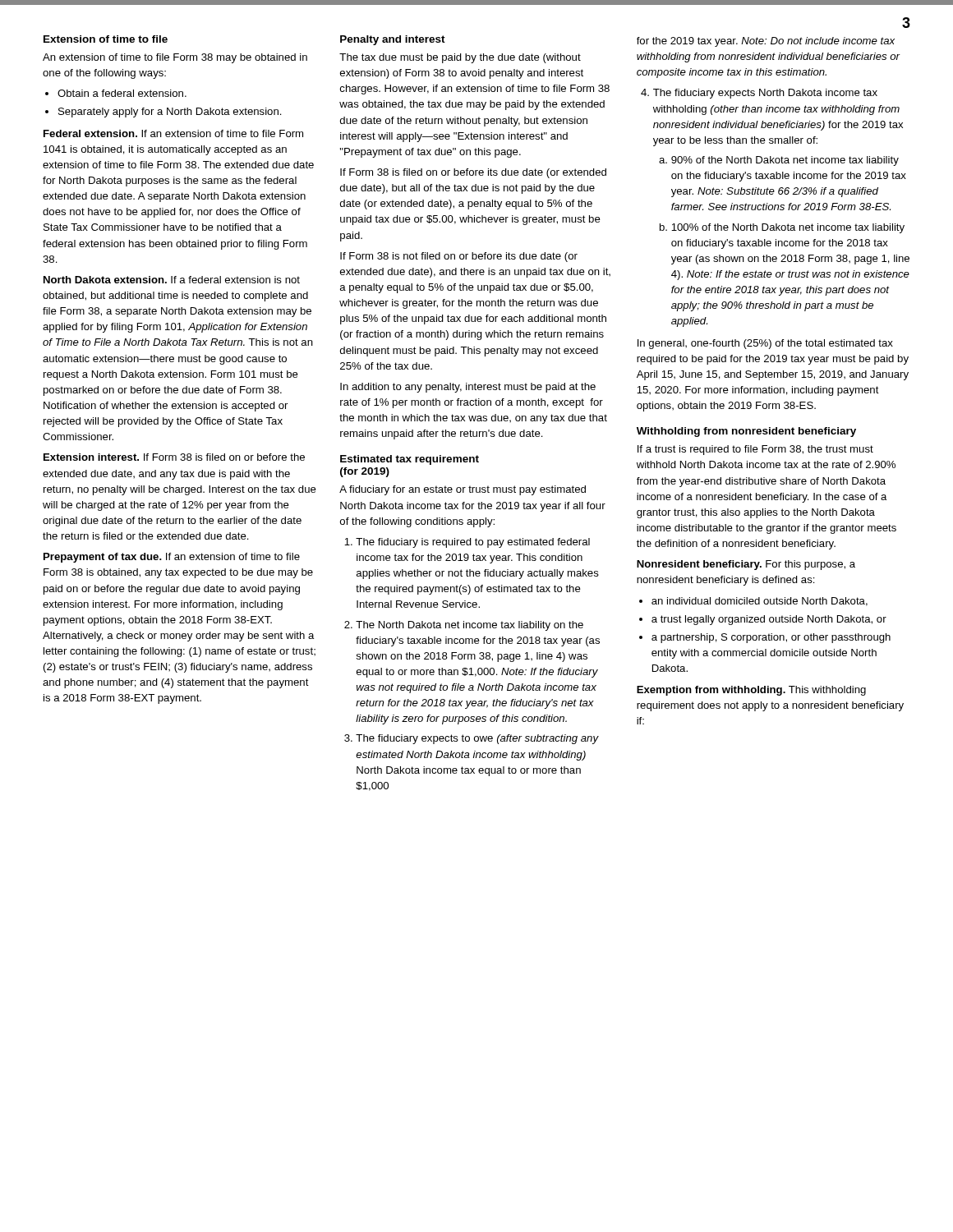
Task: Select the text block starting "Federal extension. If an extension of time"
Action: (180, 196)
